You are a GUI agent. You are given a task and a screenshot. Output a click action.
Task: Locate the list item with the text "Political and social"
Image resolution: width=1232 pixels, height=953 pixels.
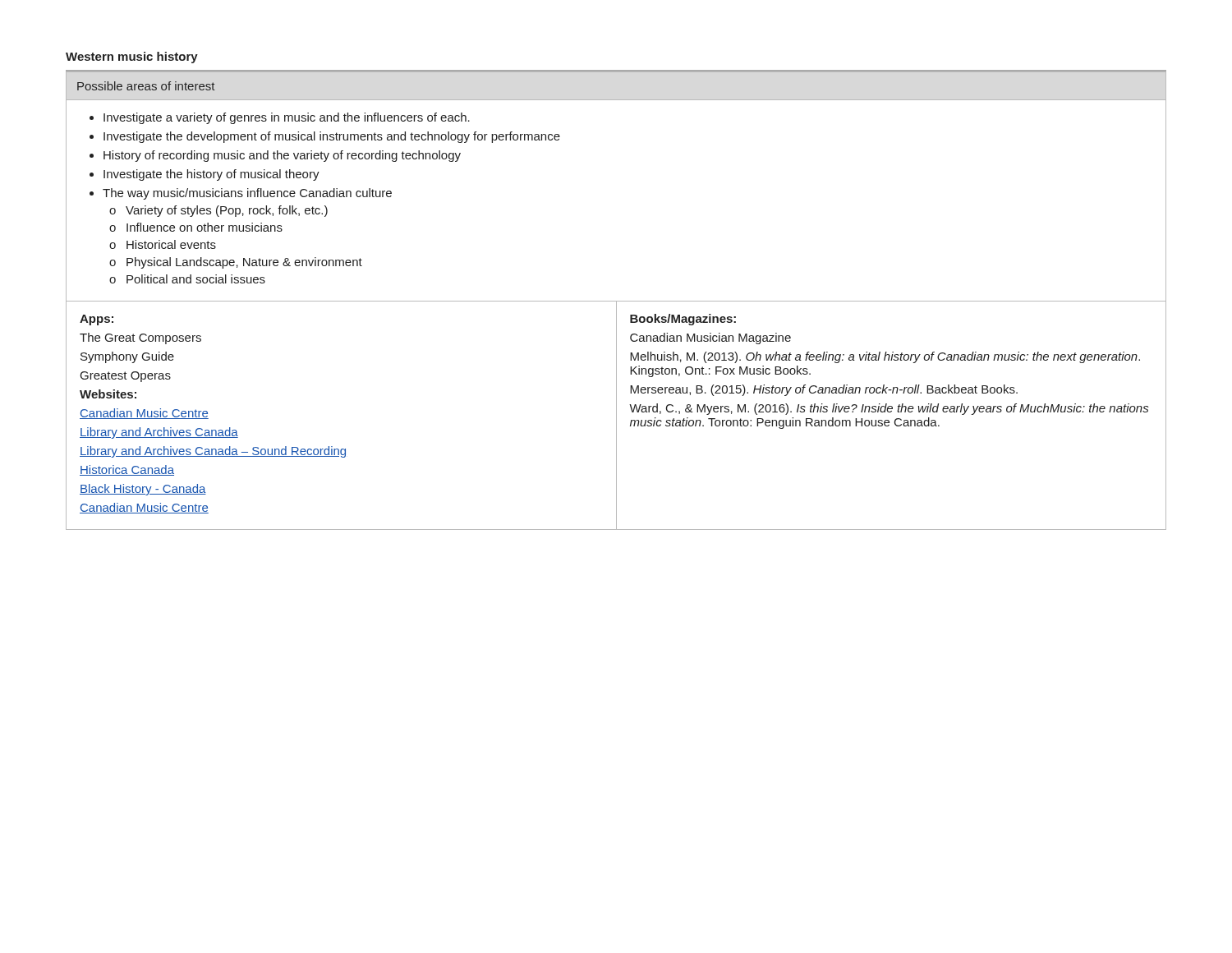click(x=196, y=279)
